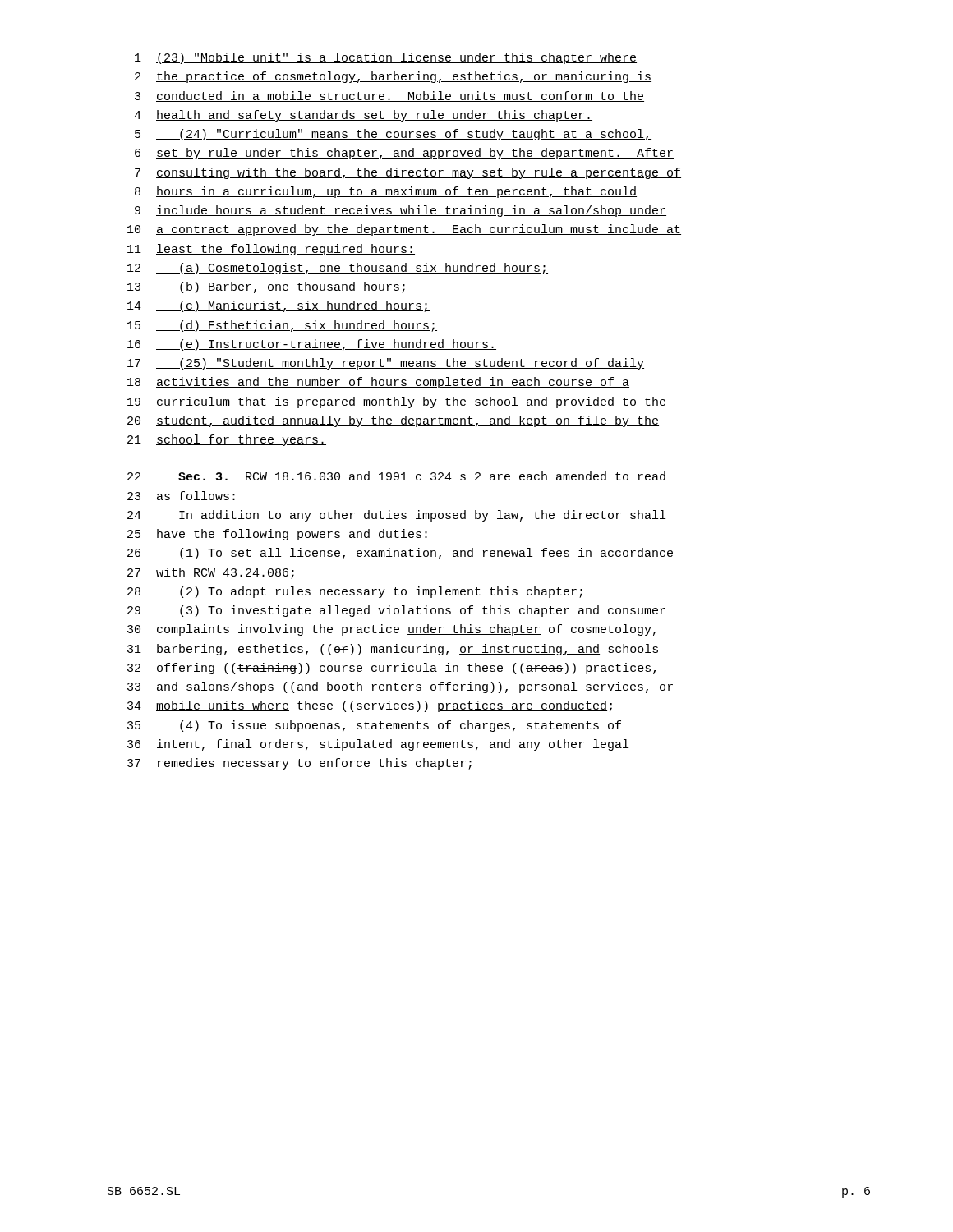The image size is (953, 1232).
Task: Find the block starting "7 consulting with the"
Action: 394,173
